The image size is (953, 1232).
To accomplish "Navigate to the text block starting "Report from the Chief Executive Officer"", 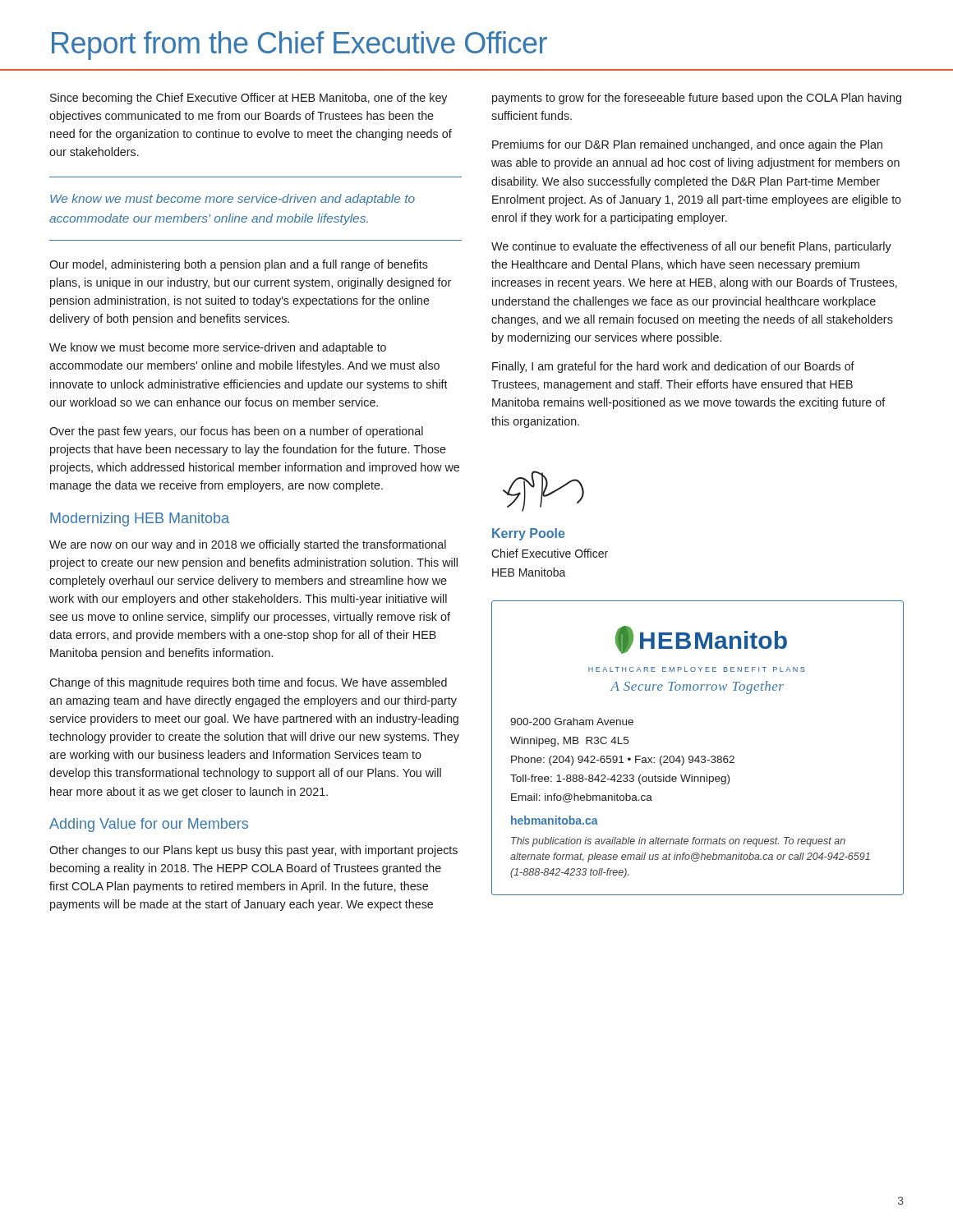I will point(476,43).
